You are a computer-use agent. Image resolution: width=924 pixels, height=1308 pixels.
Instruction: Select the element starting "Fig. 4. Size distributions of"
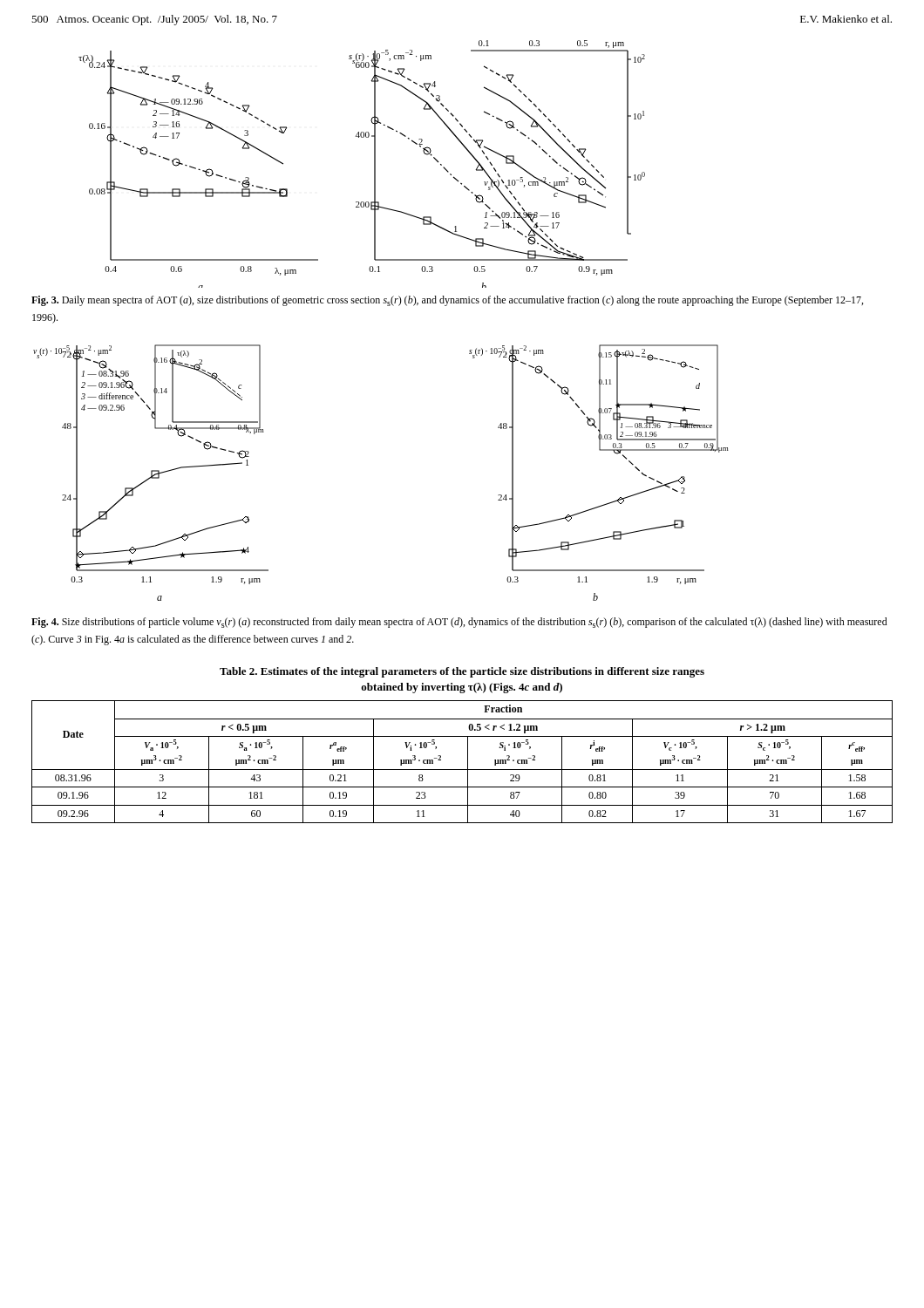coord(459,631)
